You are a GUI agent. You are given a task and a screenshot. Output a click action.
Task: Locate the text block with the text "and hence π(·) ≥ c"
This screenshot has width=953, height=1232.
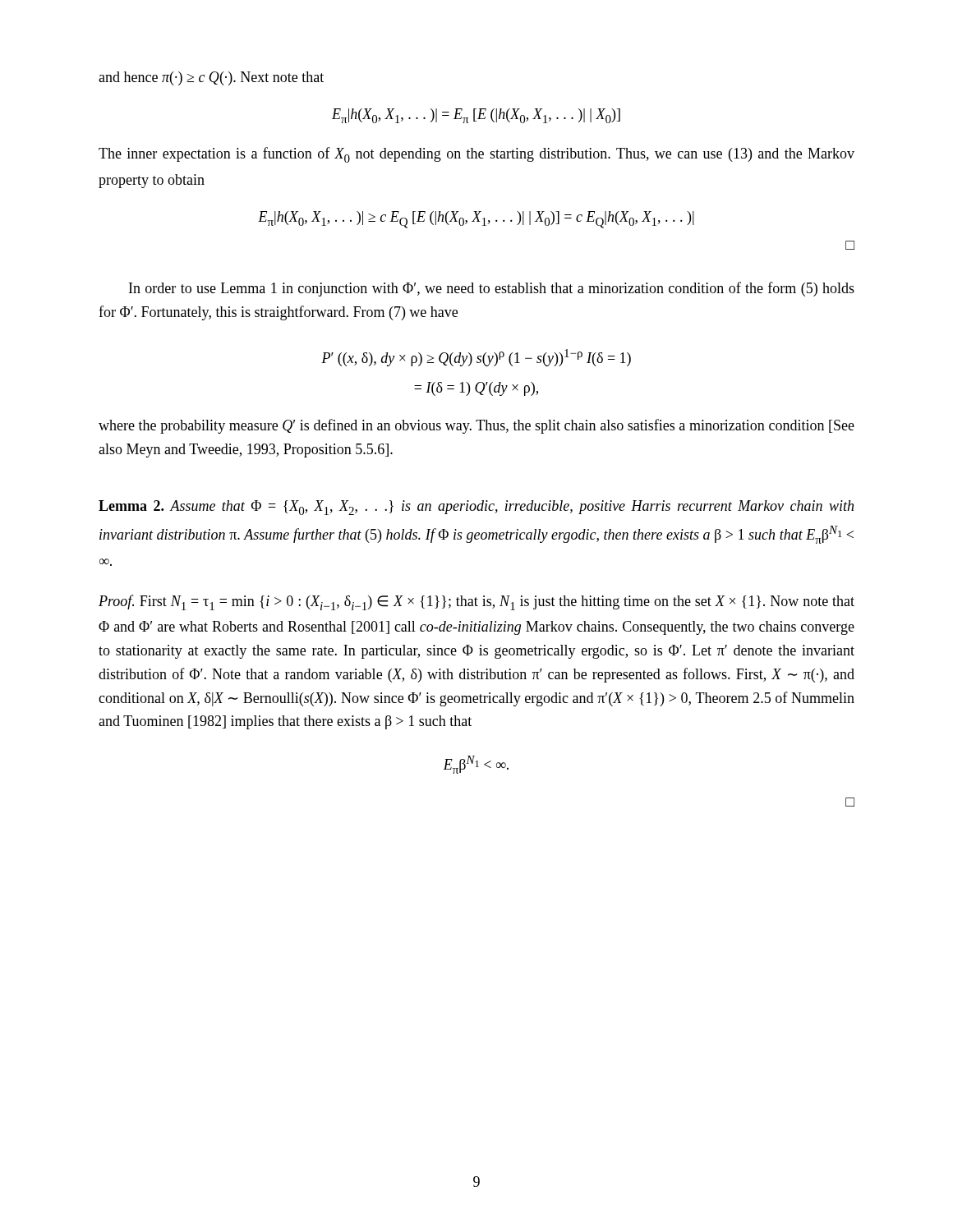click(211, 78)
